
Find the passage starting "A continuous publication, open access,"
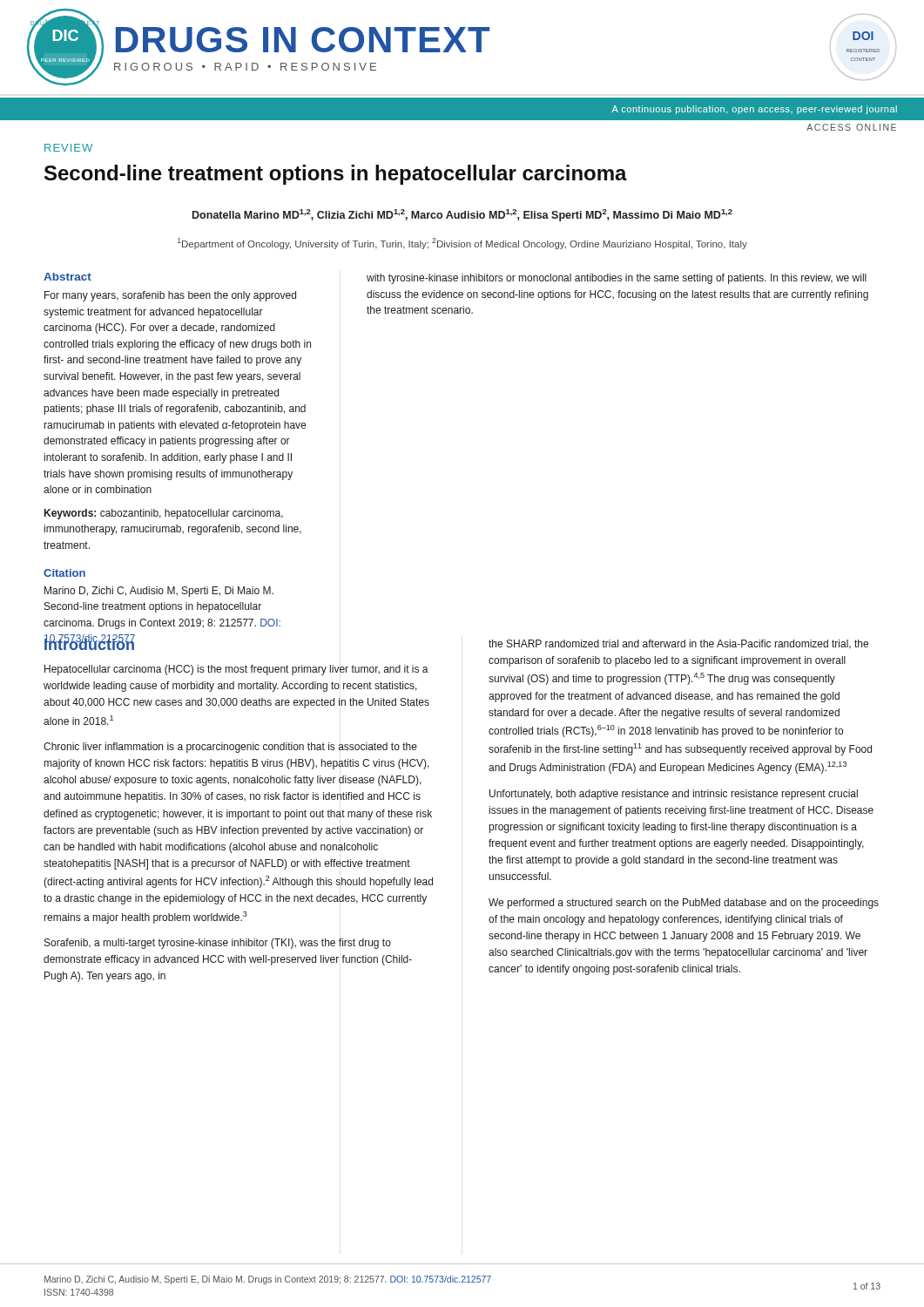click(755, 109)
